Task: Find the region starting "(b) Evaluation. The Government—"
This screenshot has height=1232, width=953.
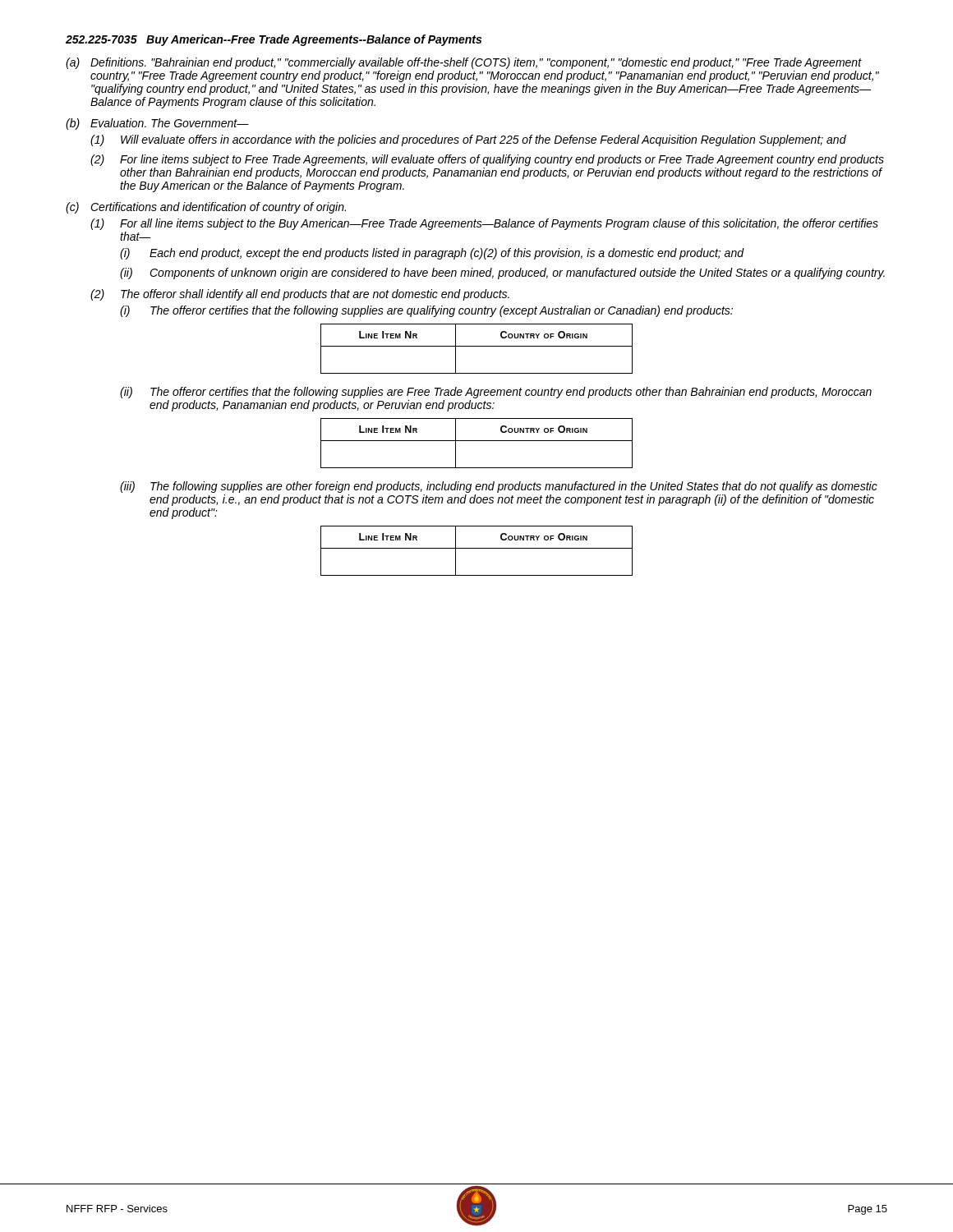Action: tap(157, 124)
